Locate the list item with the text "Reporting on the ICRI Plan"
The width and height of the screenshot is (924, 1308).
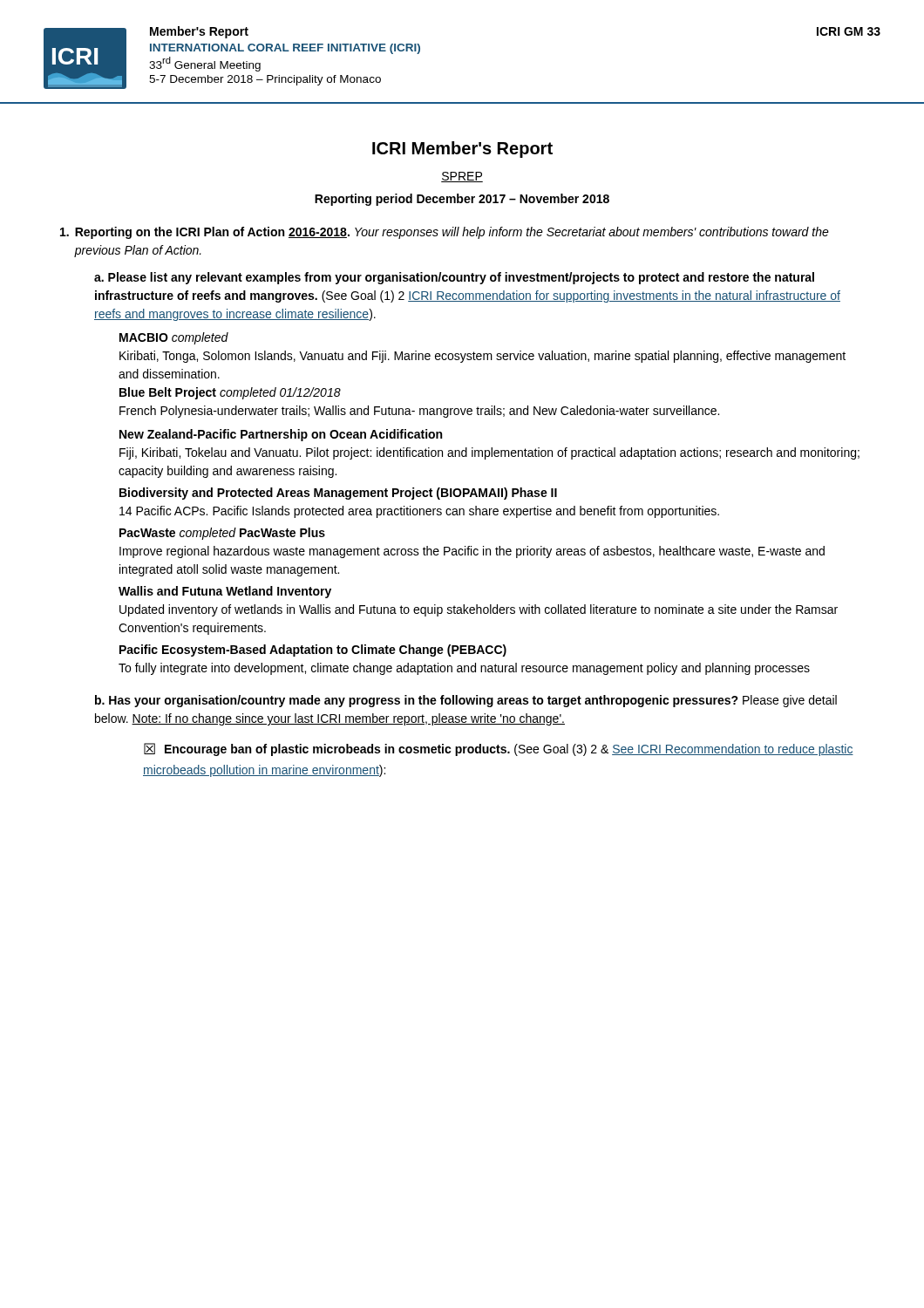(x=462, y=242)
